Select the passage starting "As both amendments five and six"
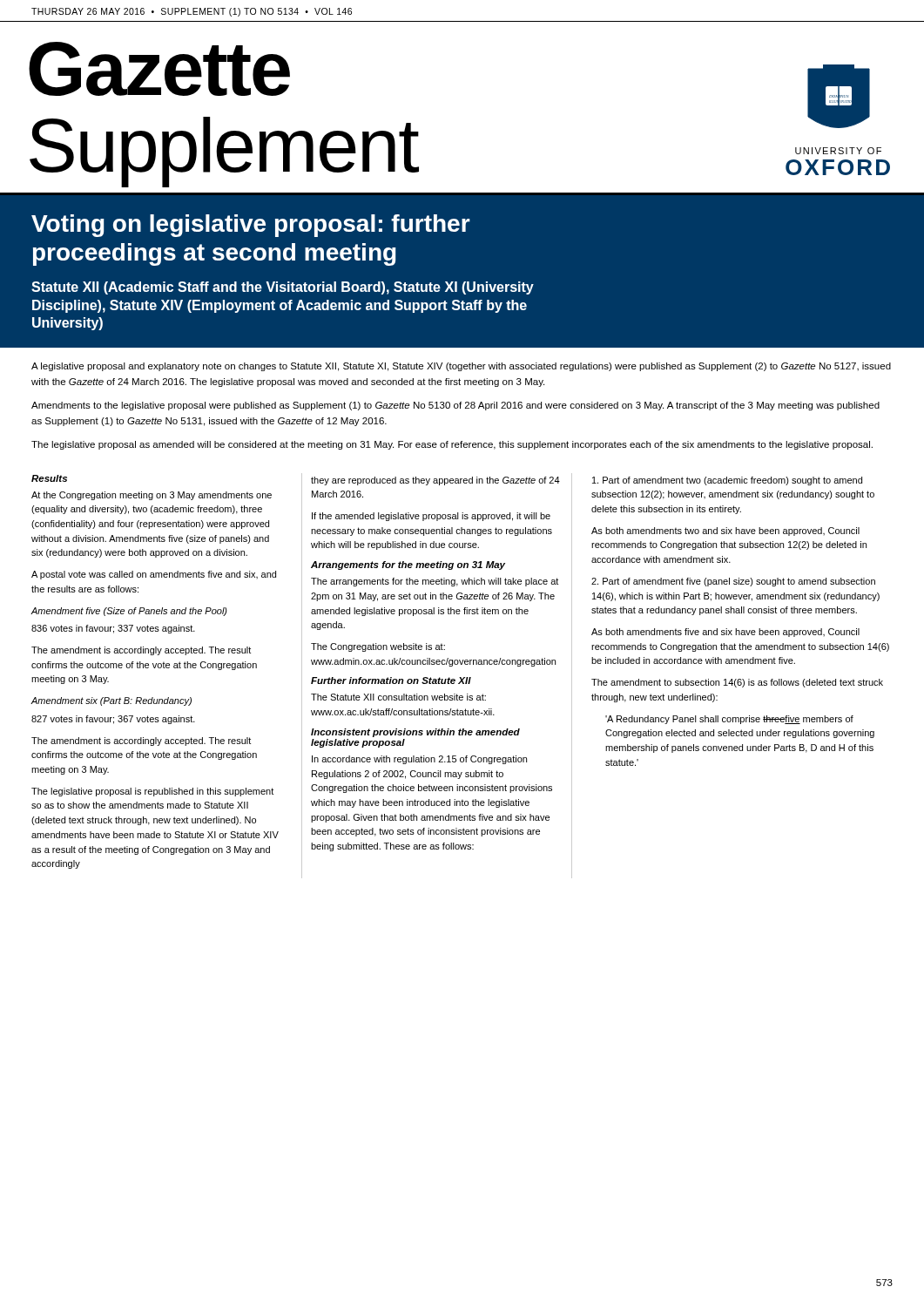The height and width of the screenshot is (1307, 924). 742,647
